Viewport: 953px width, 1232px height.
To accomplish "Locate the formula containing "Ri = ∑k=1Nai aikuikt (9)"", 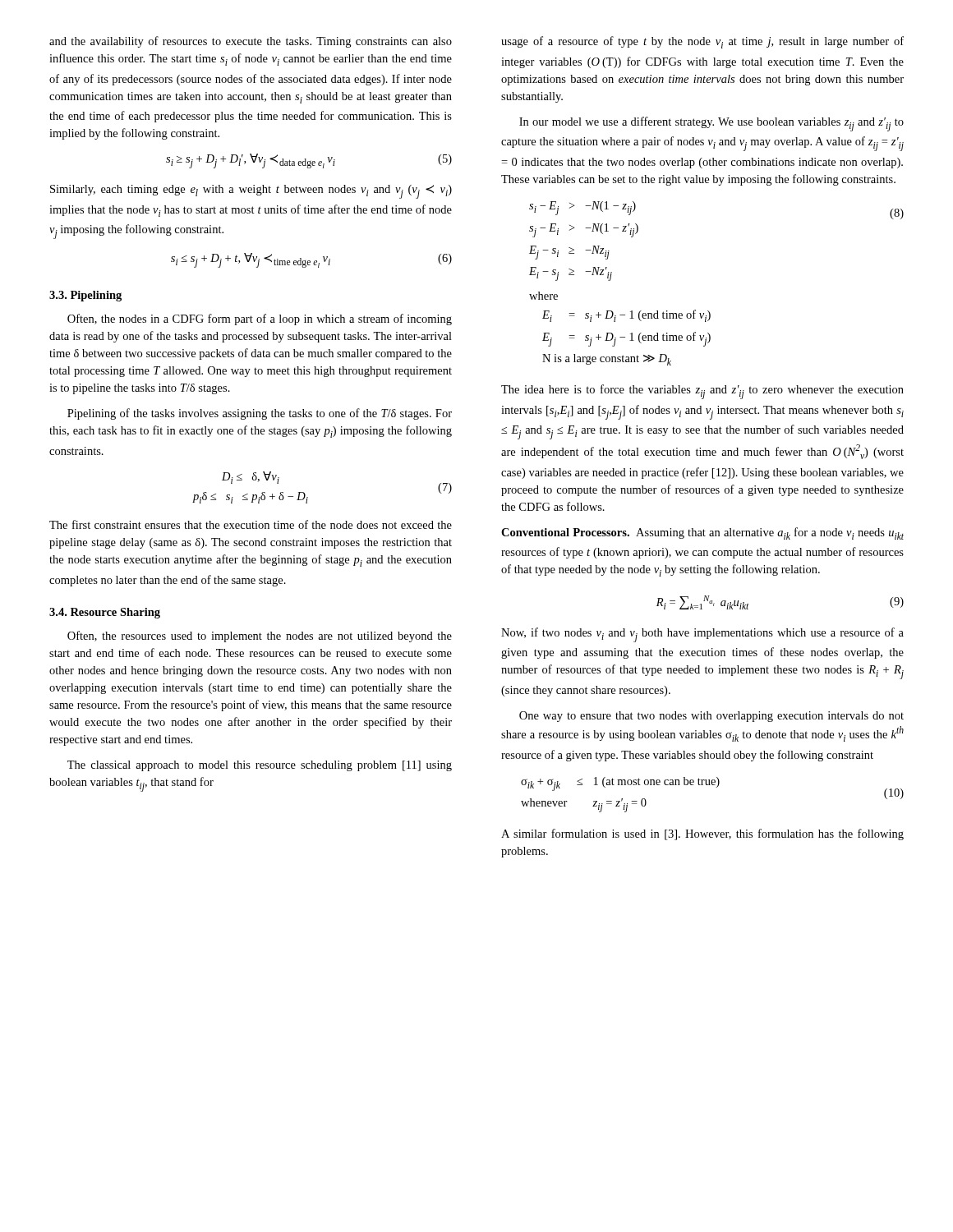I will pyautogui.click(x=702, y=602).
